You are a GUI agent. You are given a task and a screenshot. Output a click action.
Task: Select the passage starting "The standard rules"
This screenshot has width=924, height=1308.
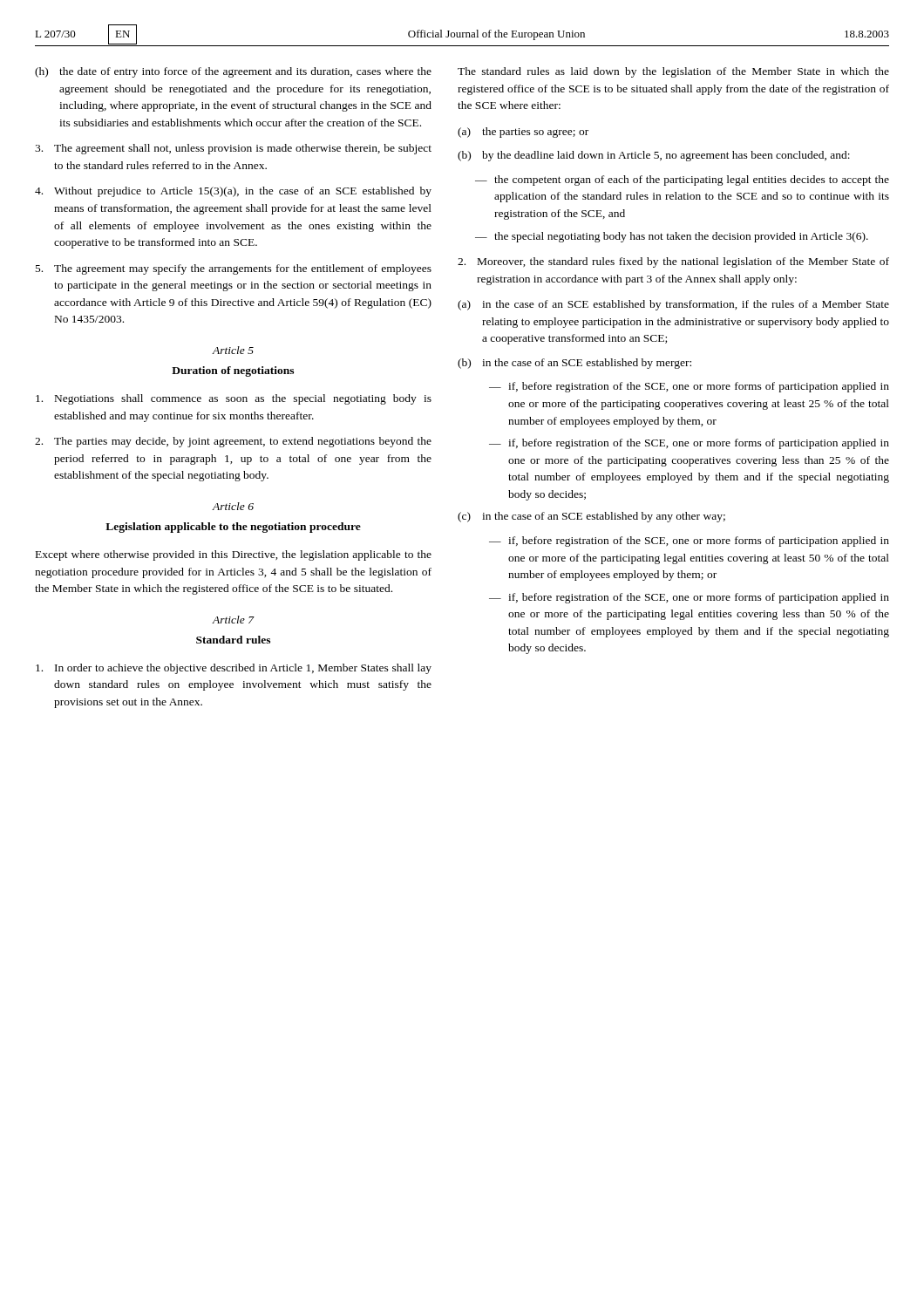point(673,88)
